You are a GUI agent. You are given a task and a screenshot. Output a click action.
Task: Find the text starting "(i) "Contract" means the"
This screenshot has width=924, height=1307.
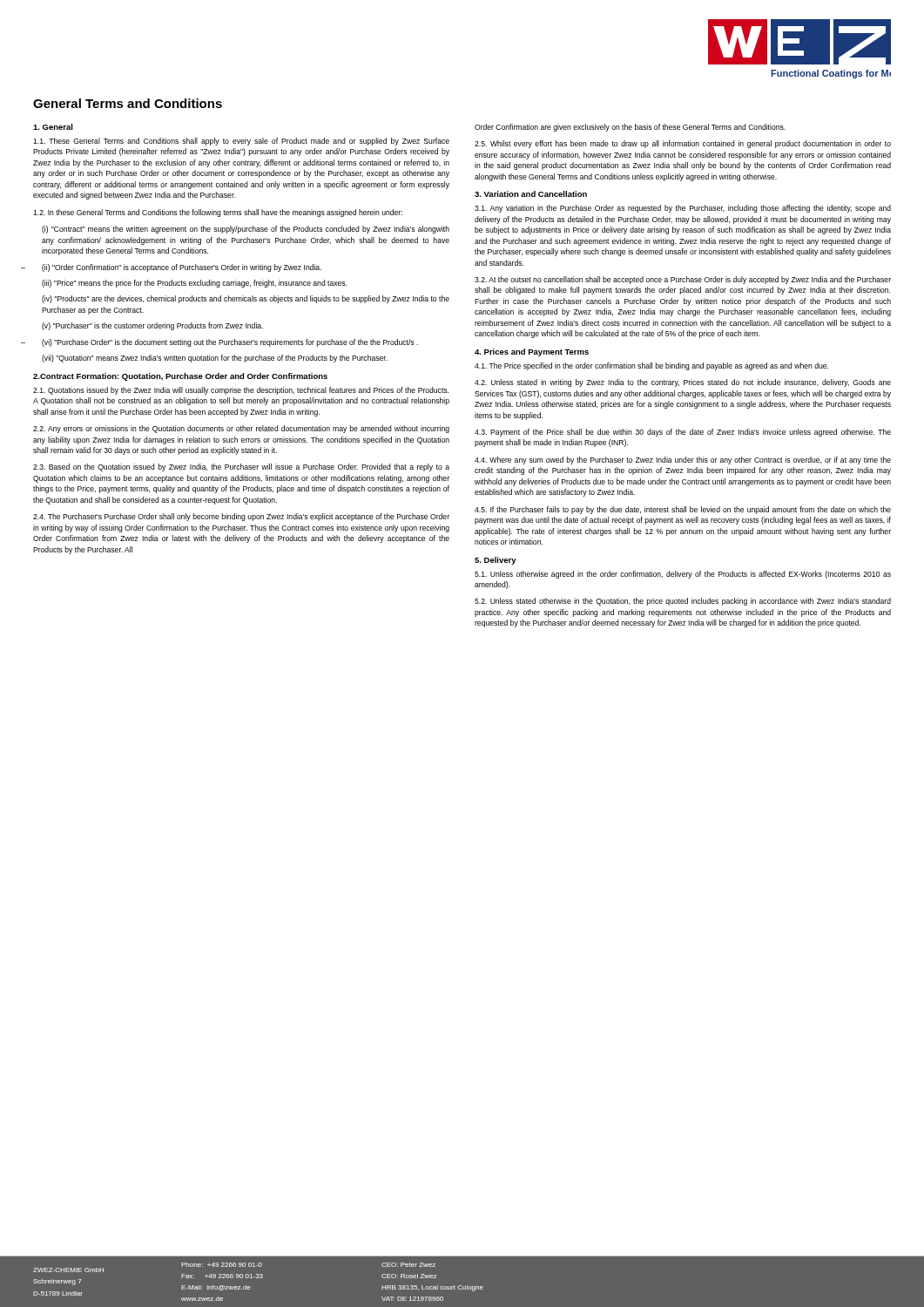(x=246, y=240)
